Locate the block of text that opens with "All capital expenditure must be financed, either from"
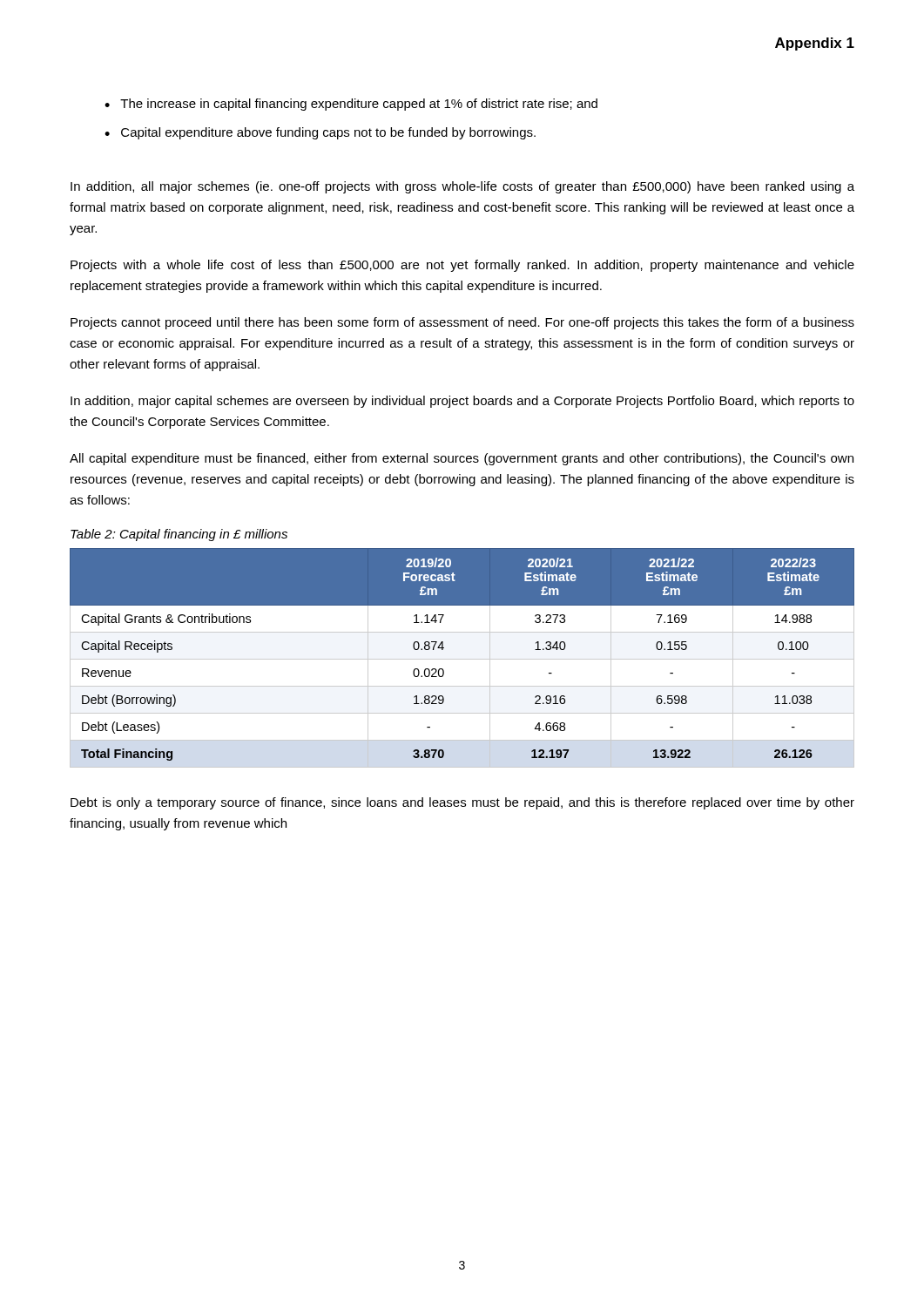Screen dimensions: 1307x924 (462, 479)
